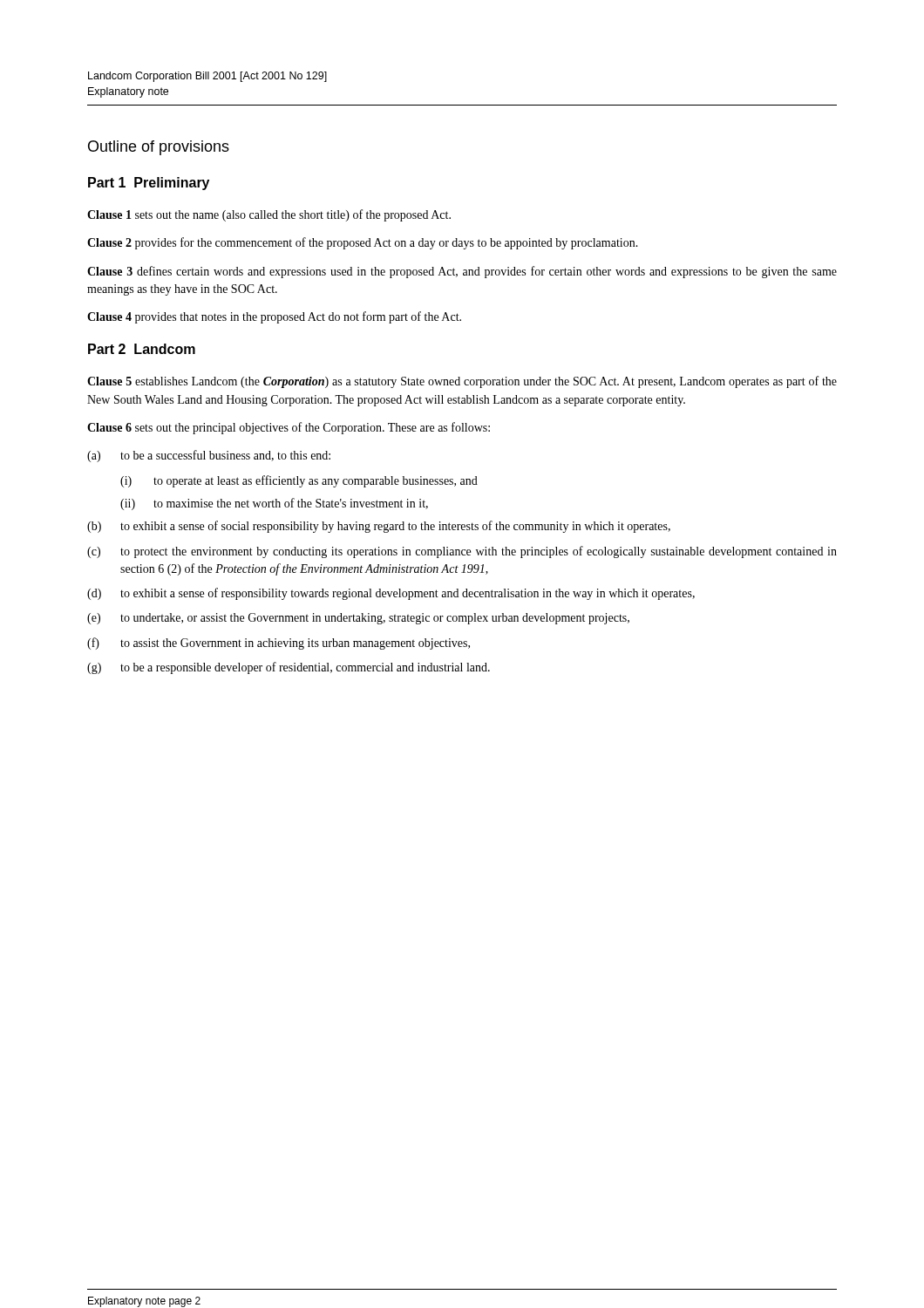The width and height of the screenshot is (924, 1308).
Task: Locate the list item that reads "(d) to exhibit a sense of responsibility"
Action: pyautogui.click(x=462, y=594)
